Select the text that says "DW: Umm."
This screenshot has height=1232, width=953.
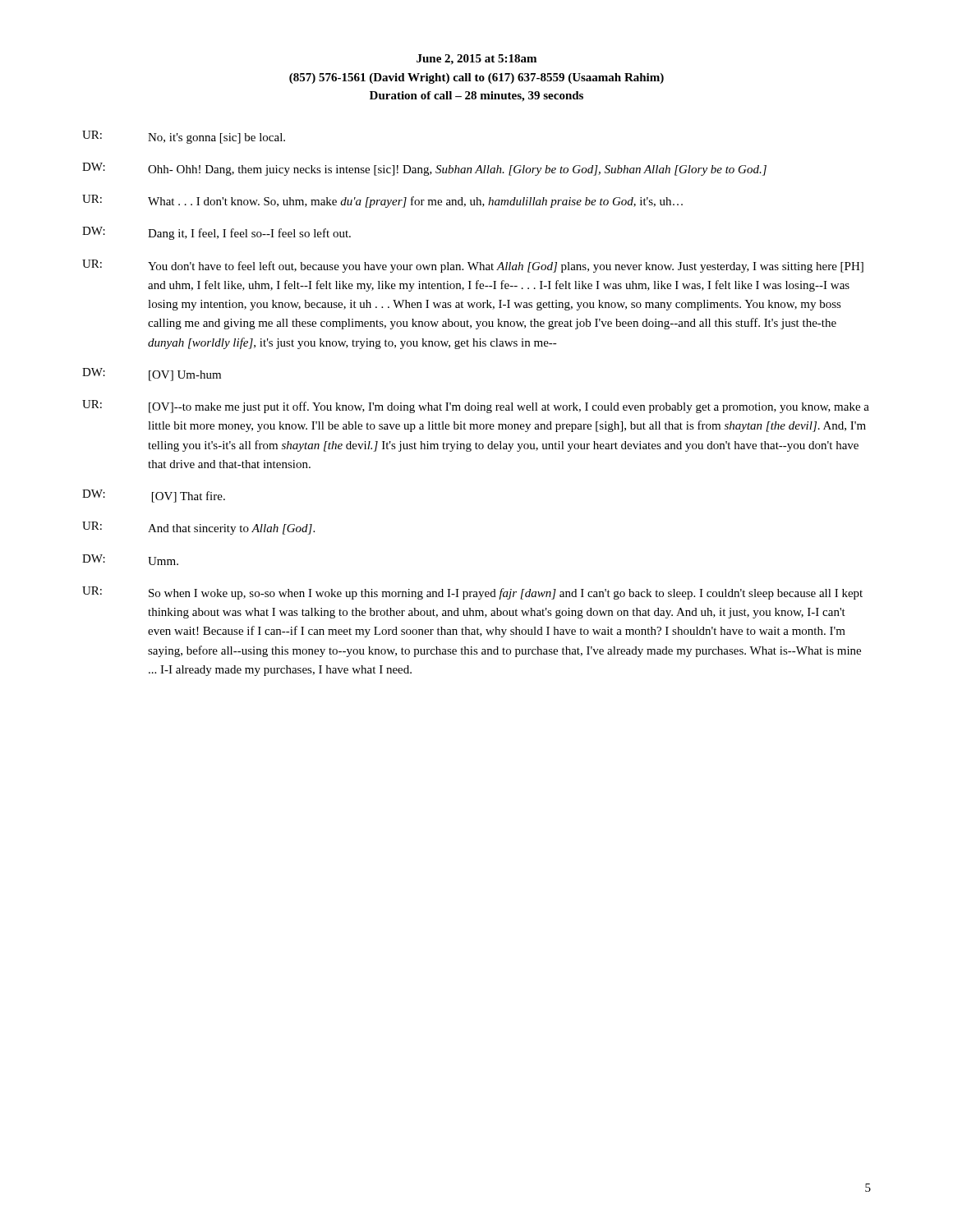(x=93, y=560)
